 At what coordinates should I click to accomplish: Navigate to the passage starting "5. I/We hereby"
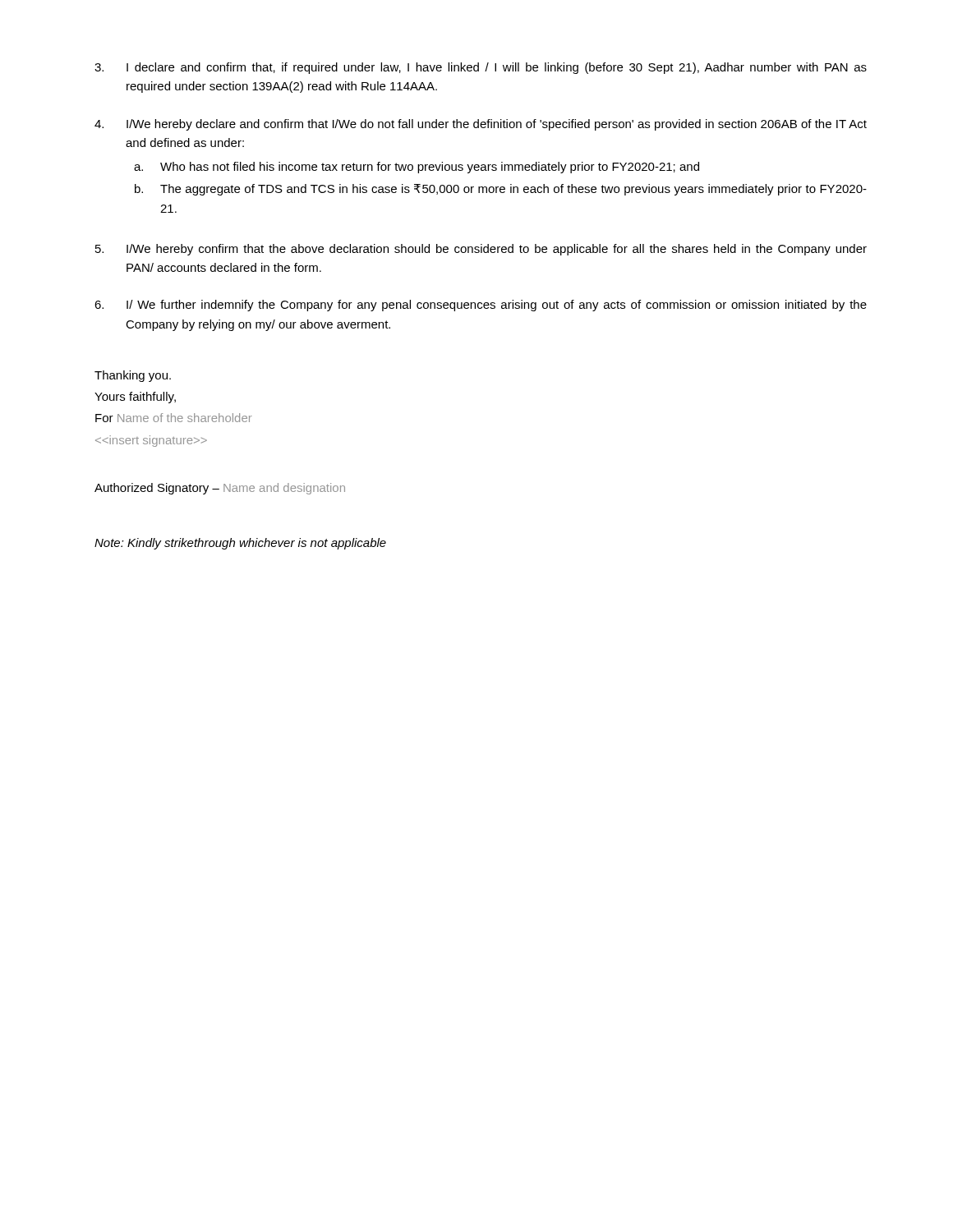point(481,258)
